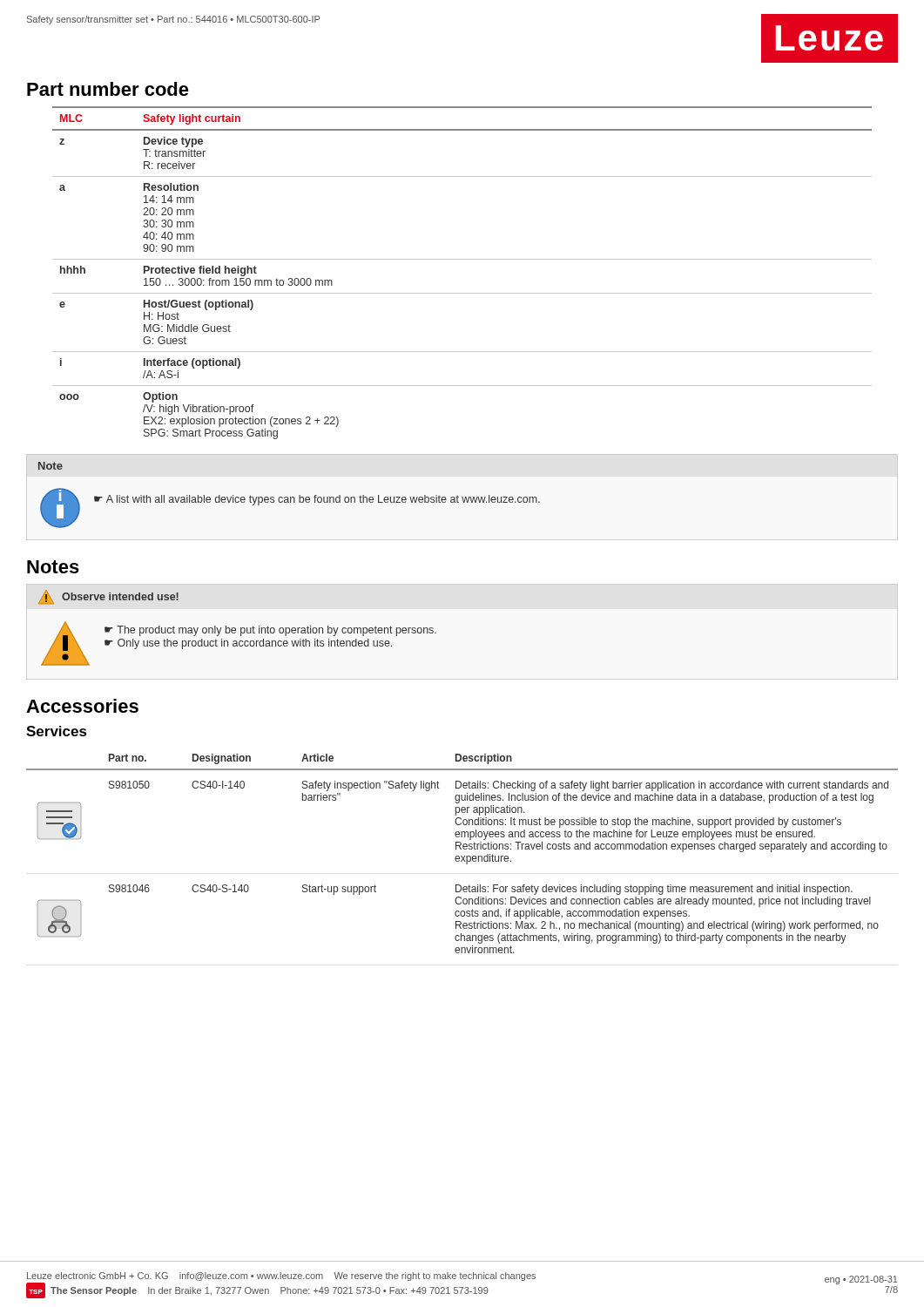The image size is (924, 1307).
Task: Find the text block containing "☛ A list"
Action: (317, 499)
